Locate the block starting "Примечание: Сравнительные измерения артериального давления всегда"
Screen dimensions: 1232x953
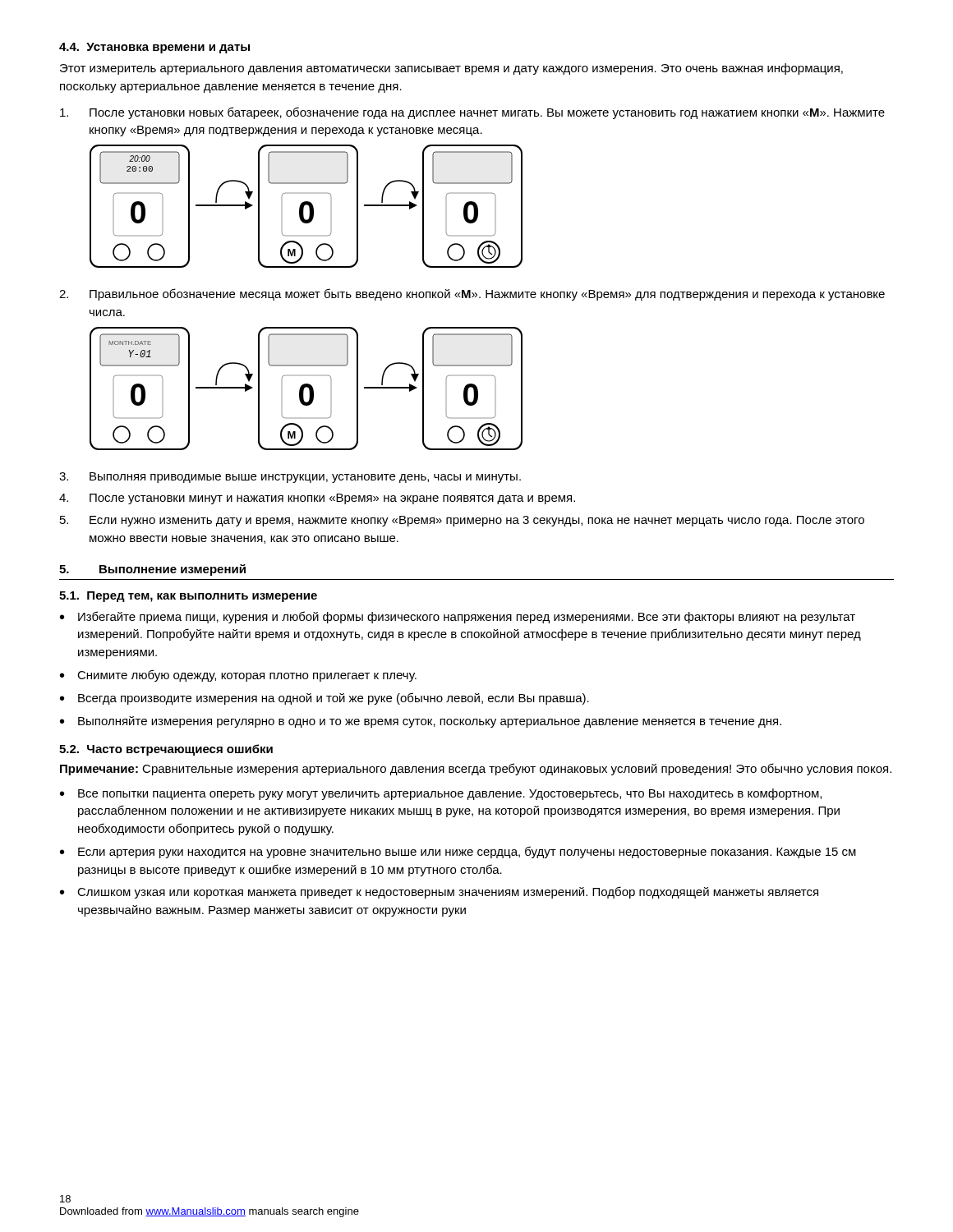click(476, 768)
